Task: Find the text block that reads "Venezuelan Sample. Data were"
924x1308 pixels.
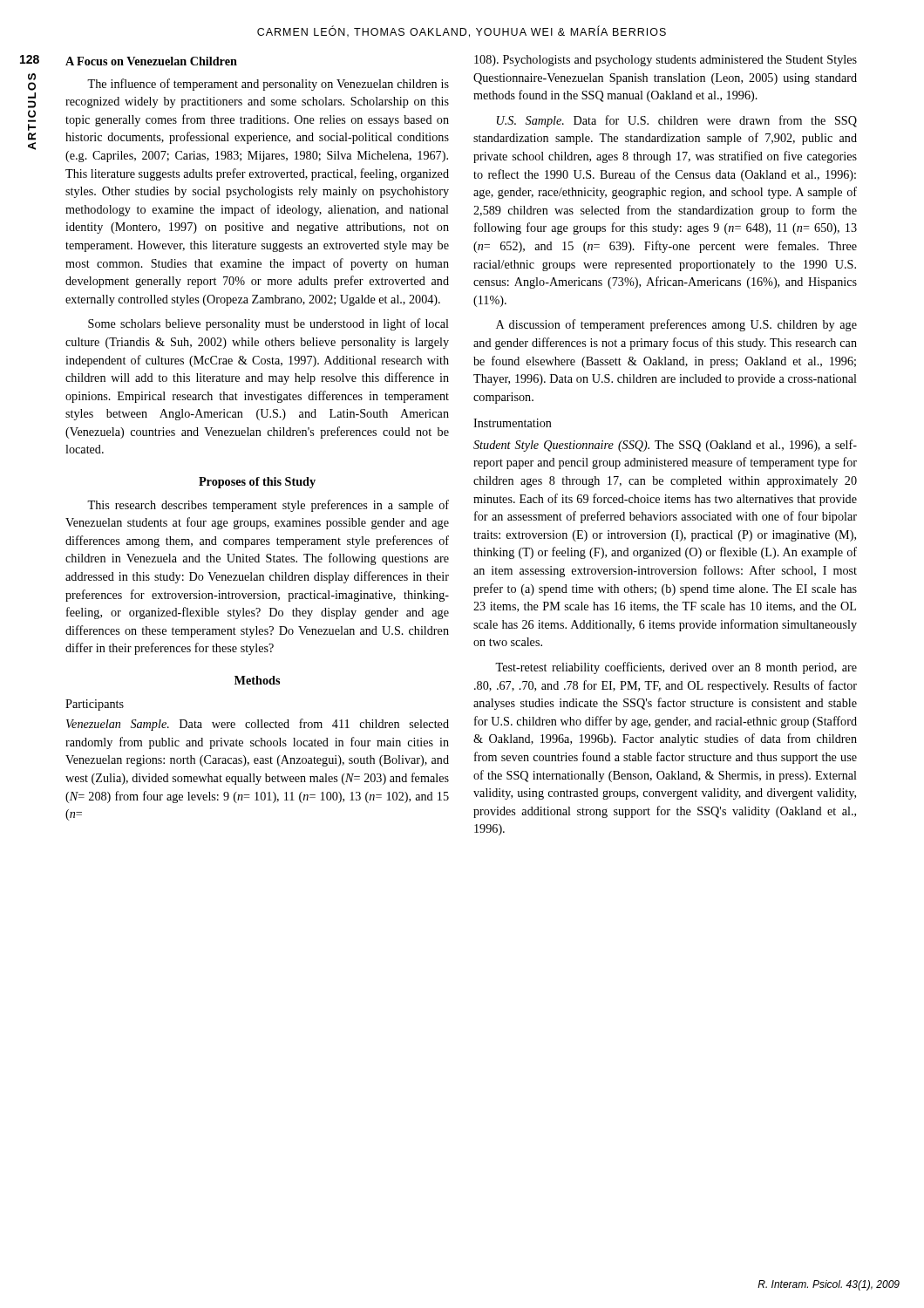Action: coord(257,769)
